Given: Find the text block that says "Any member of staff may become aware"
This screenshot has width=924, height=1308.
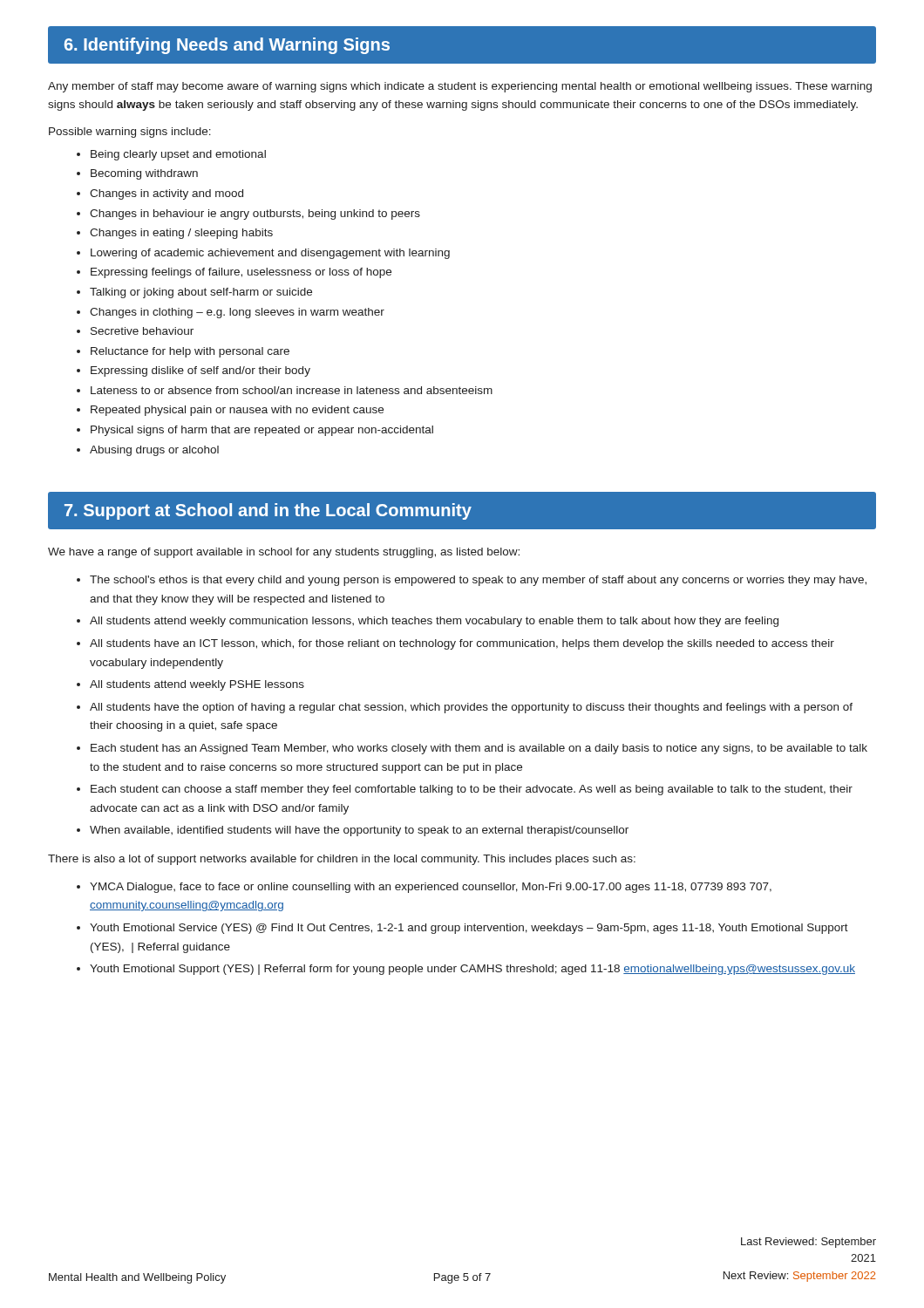Looking at the screenshot, I should [x=460, y=95].
